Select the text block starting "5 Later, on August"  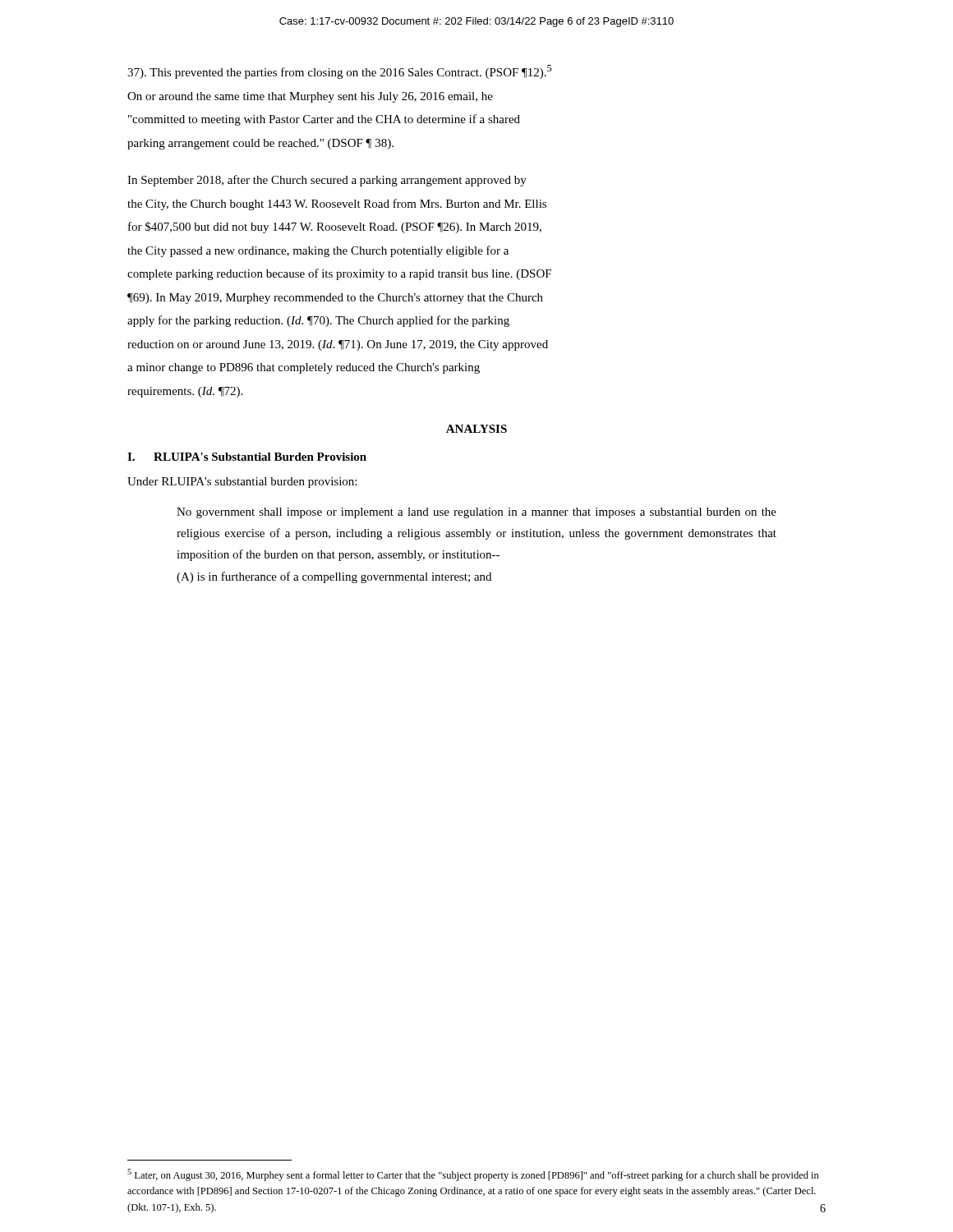pos(473,1190)
